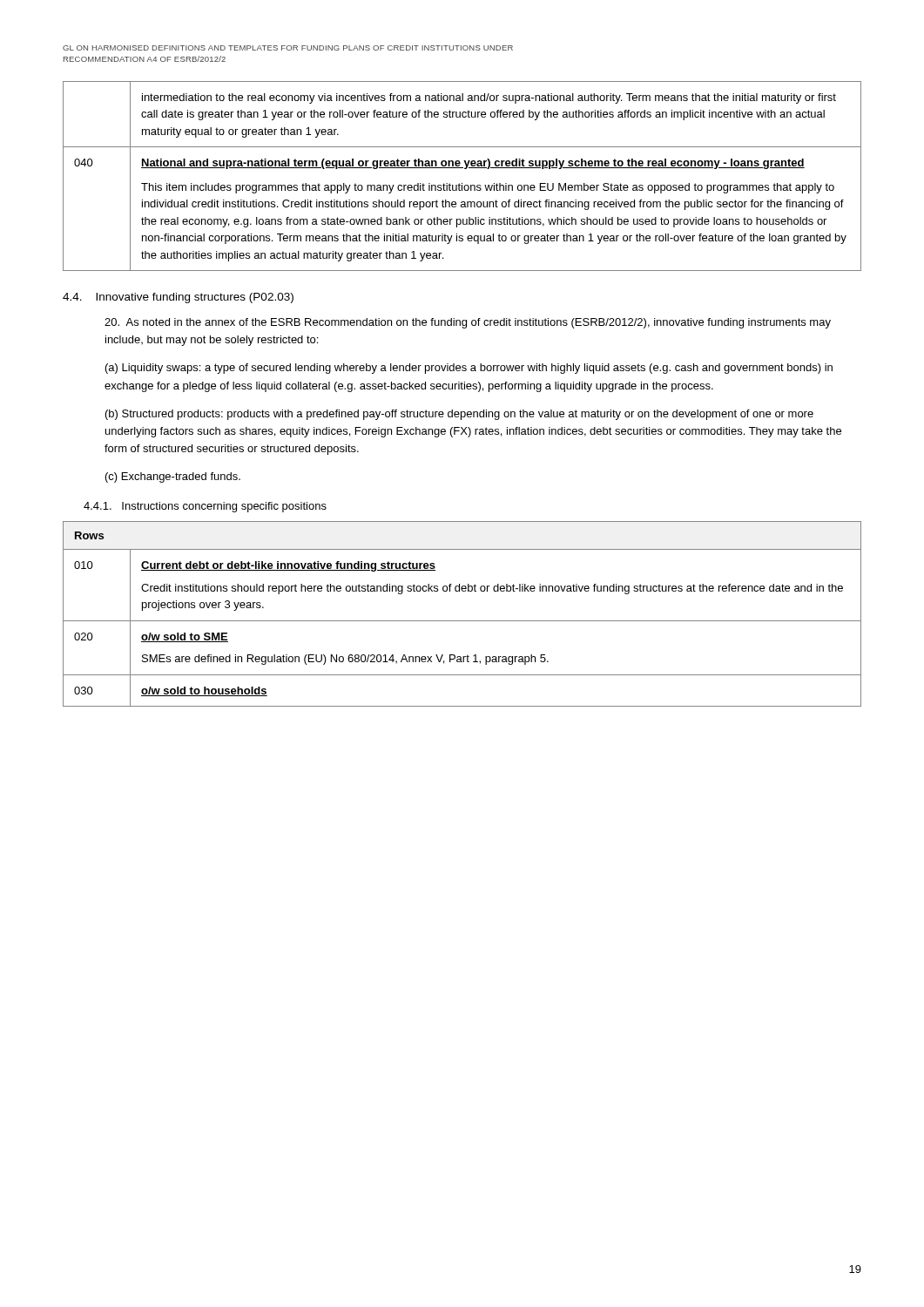This screenshot has height=1307, width=924.
Task: Locate the table with the text "intermediation to the"
Action: [462, 176]
